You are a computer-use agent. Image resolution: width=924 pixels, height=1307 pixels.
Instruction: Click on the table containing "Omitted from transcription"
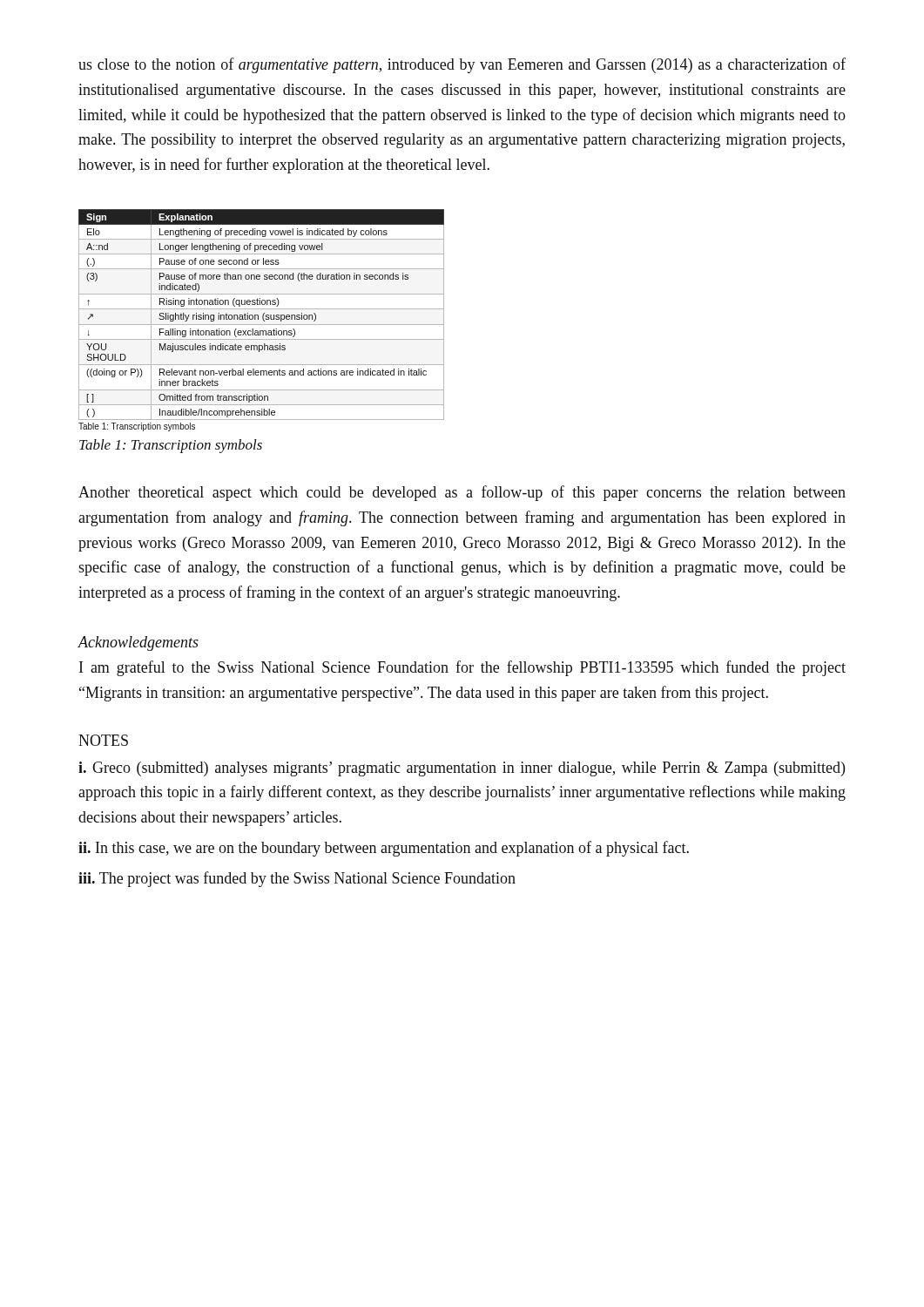(462, 320)
